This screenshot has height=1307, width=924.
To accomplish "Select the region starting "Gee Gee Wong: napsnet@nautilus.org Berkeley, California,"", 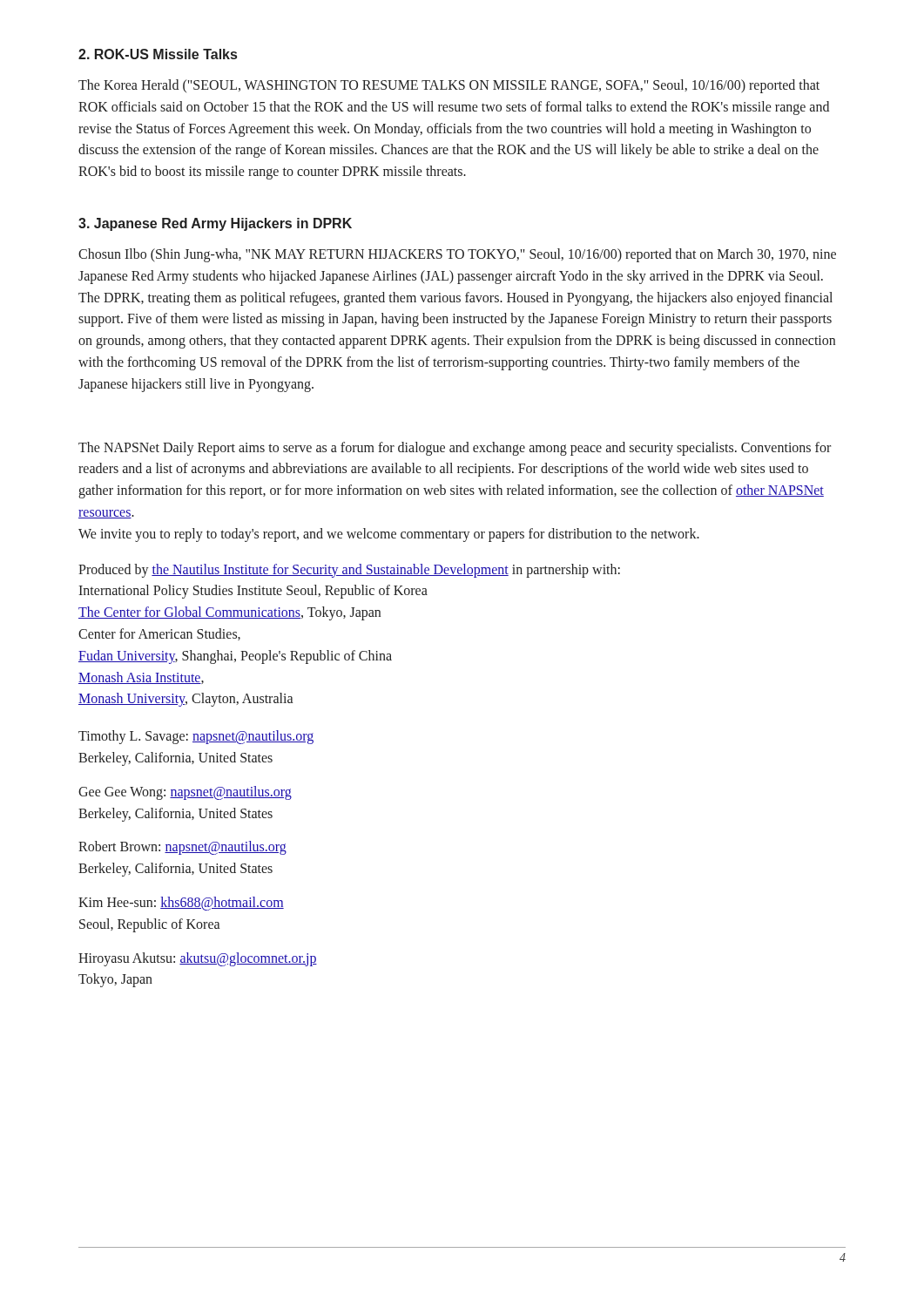I will tap(185, 802).
